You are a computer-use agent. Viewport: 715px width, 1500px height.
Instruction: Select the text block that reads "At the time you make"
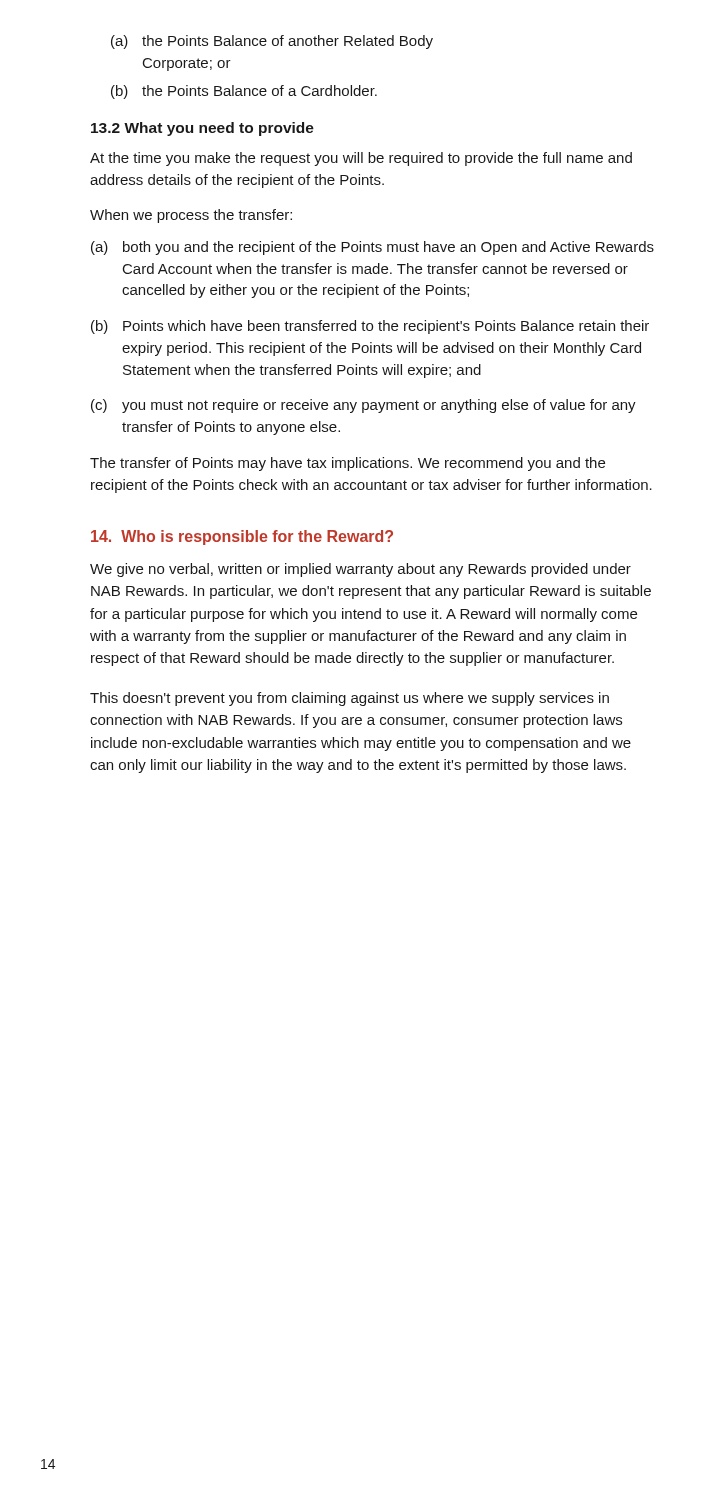(x=361, y=169)
